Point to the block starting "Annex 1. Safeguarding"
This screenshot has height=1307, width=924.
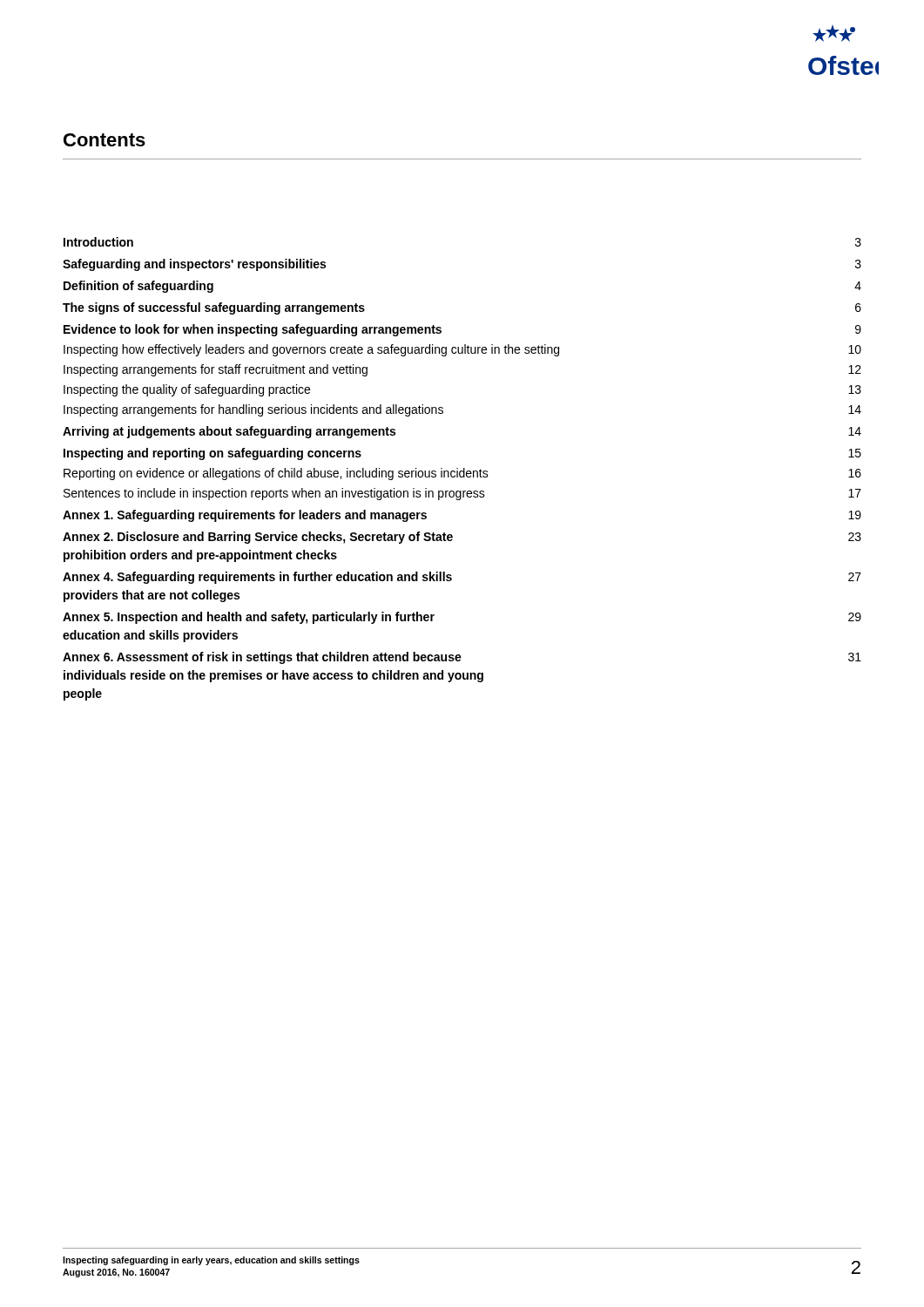(x=245, y=515)
